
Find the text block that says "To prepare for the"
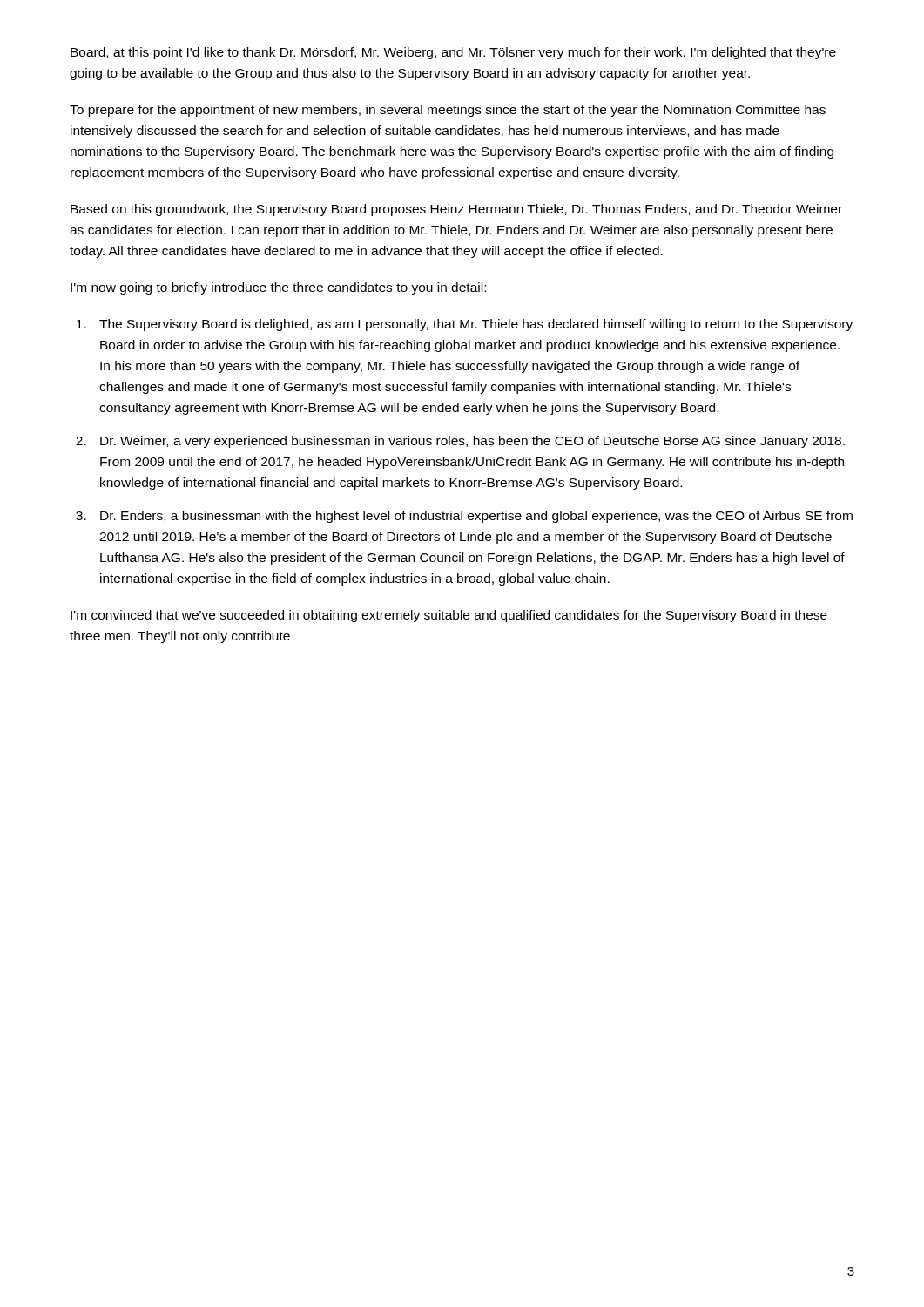click(452, 141)
